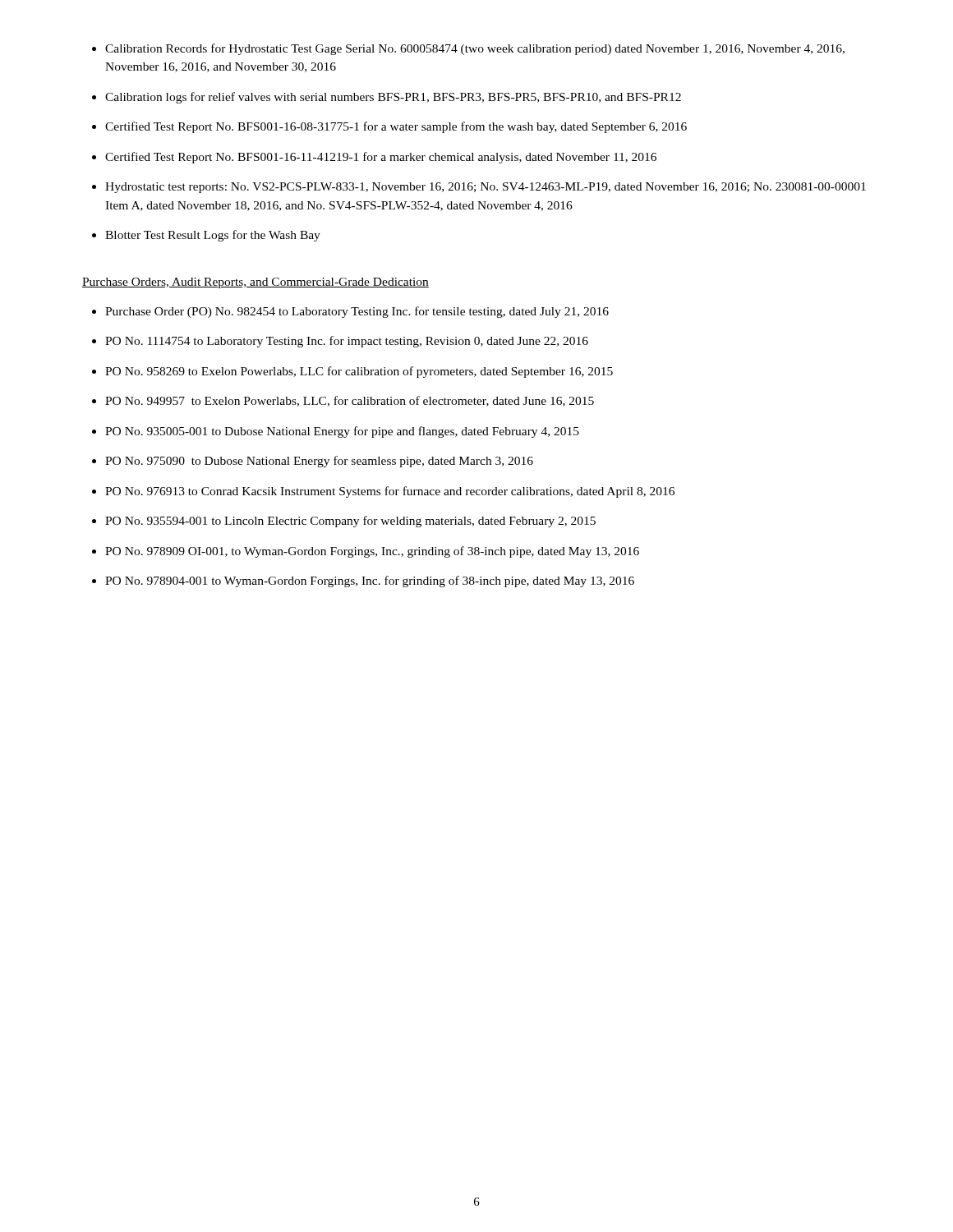The width and height of the screenshot is (953, 1232).
Task: Point to the block starting "Purchase Order (PO) No."
Action: 488,311
